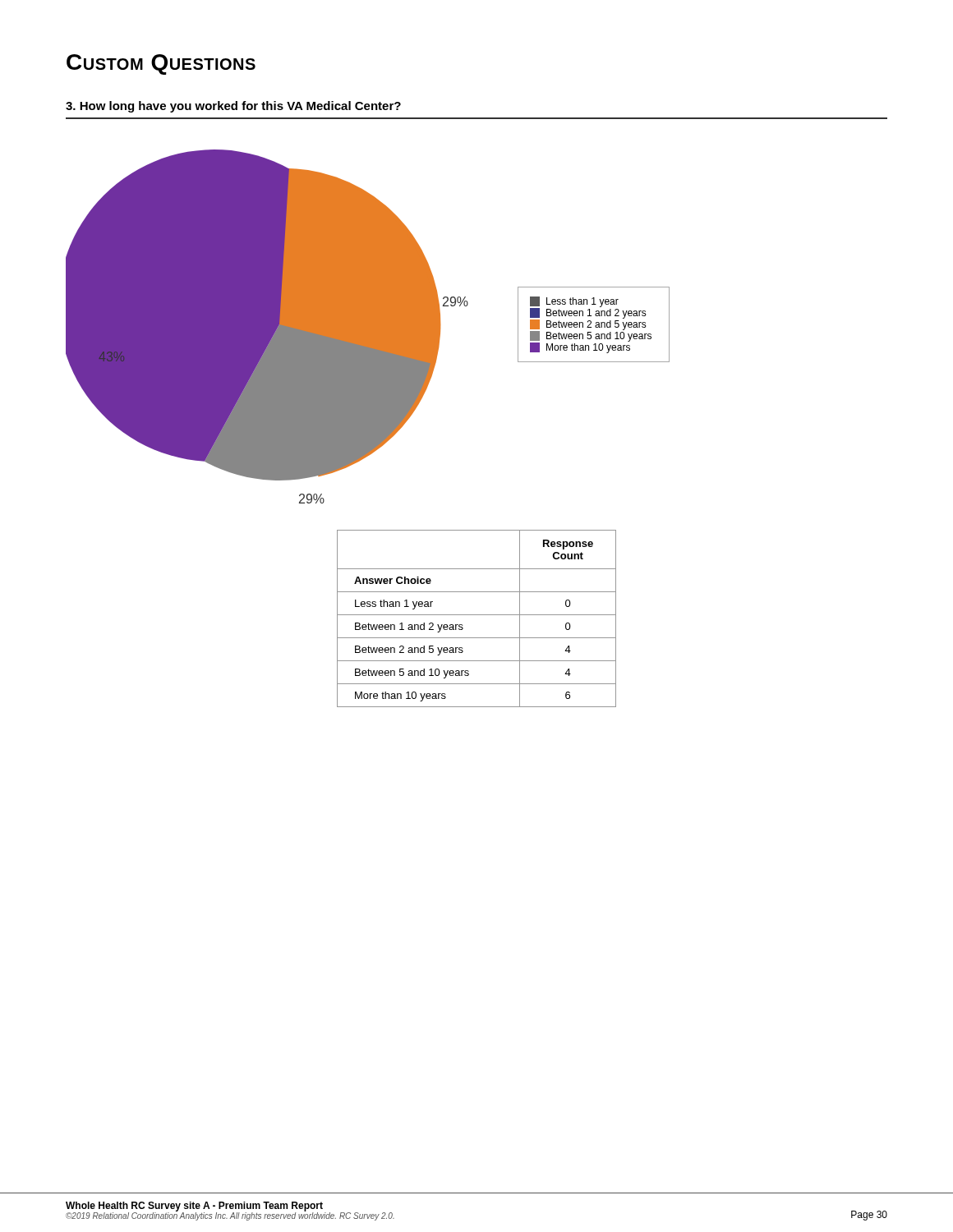Viewport: 953px width, 1232px height.
Task: Locate the pie chart
Action: [476, 324]
